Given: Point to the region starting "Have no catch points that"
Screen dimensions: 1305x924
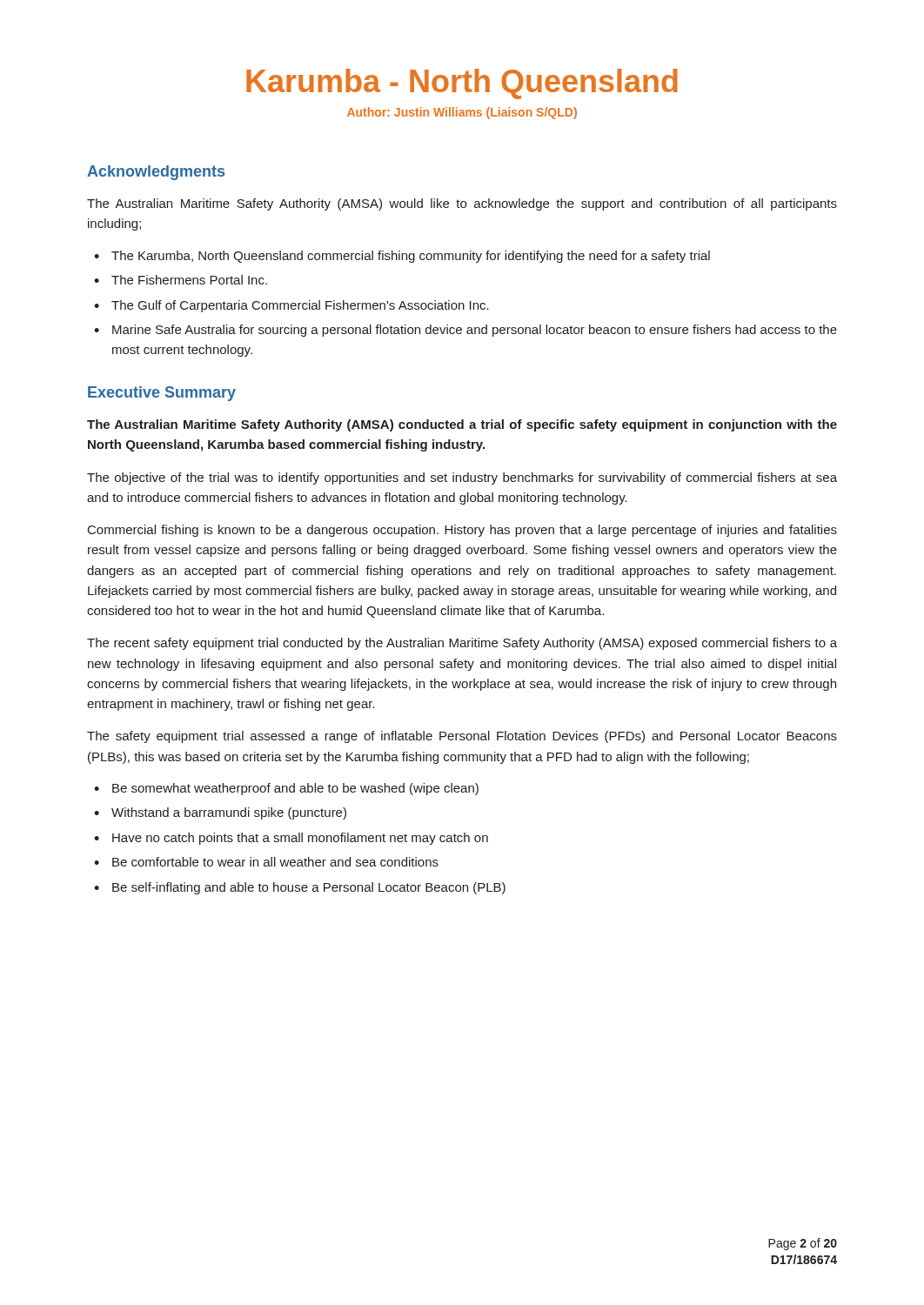Looking at the screenshot, I should point(300,837).
